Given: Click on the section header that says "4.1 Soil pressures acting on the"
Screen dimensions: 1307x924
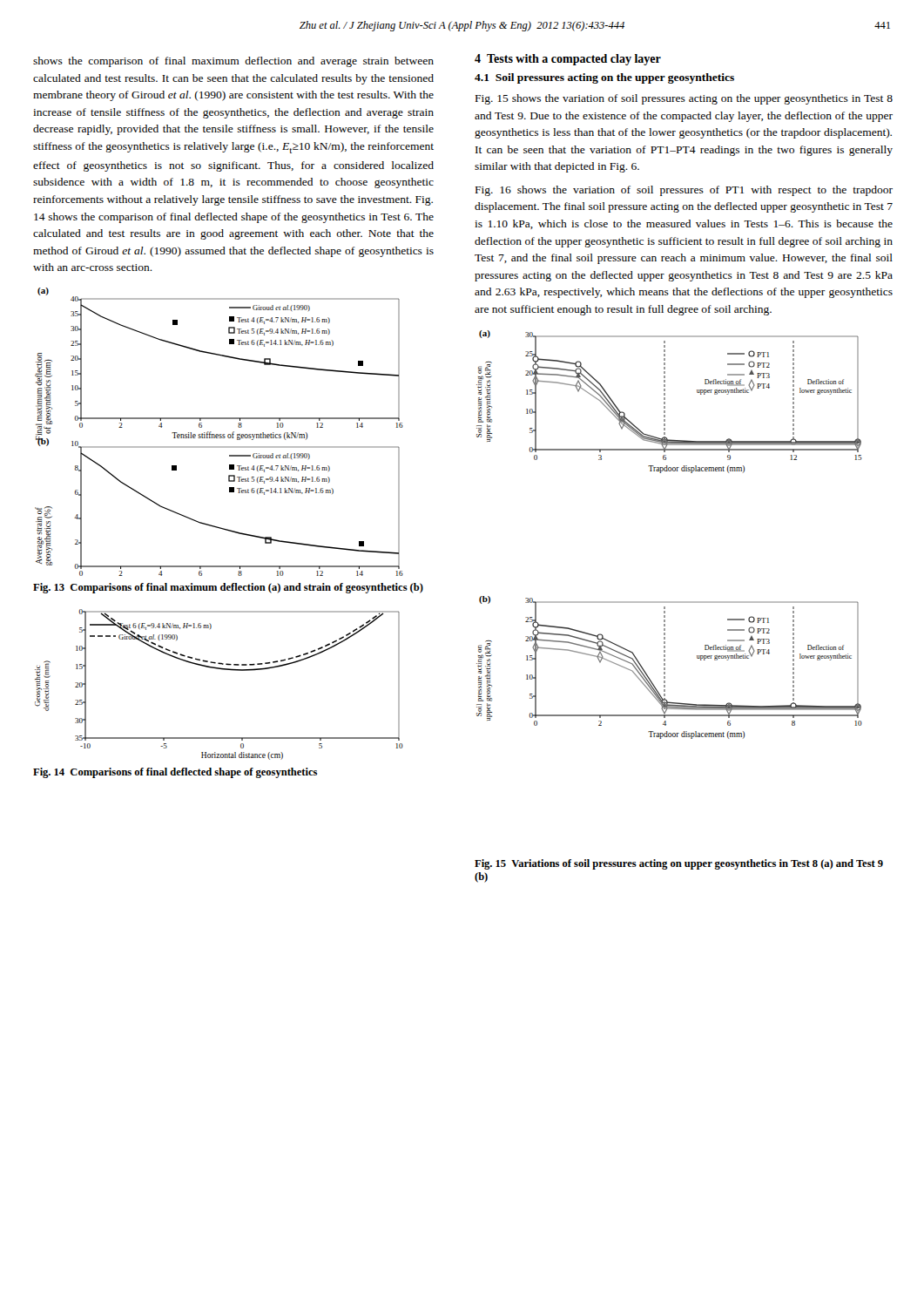Looking at the screenshot, I should point(604,77).
